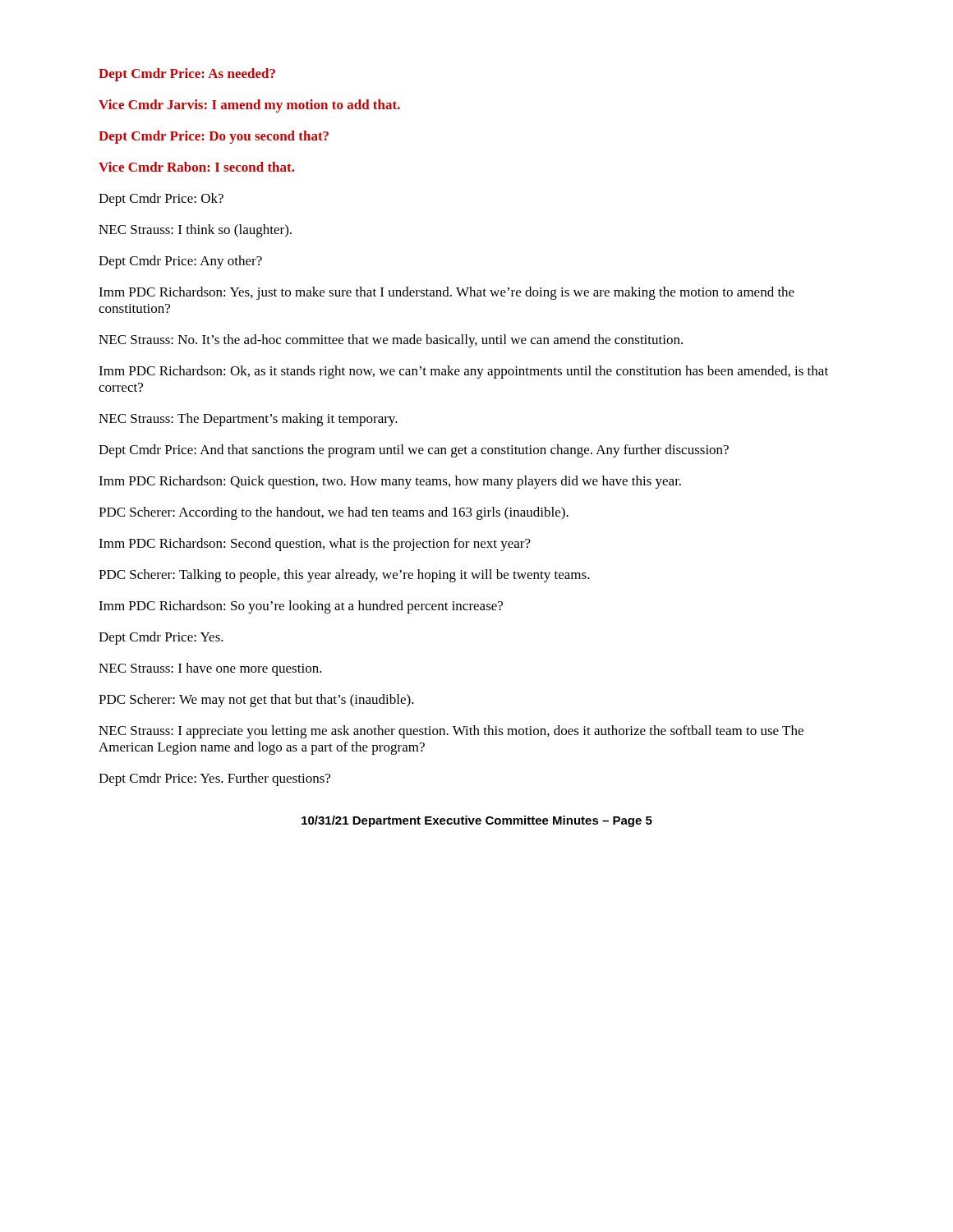The height and width of the screenshot is (1232, 953).
Task: Navigate to the text starting "Vice Cmdr Jarvis:"
Action: coord(249,105)
